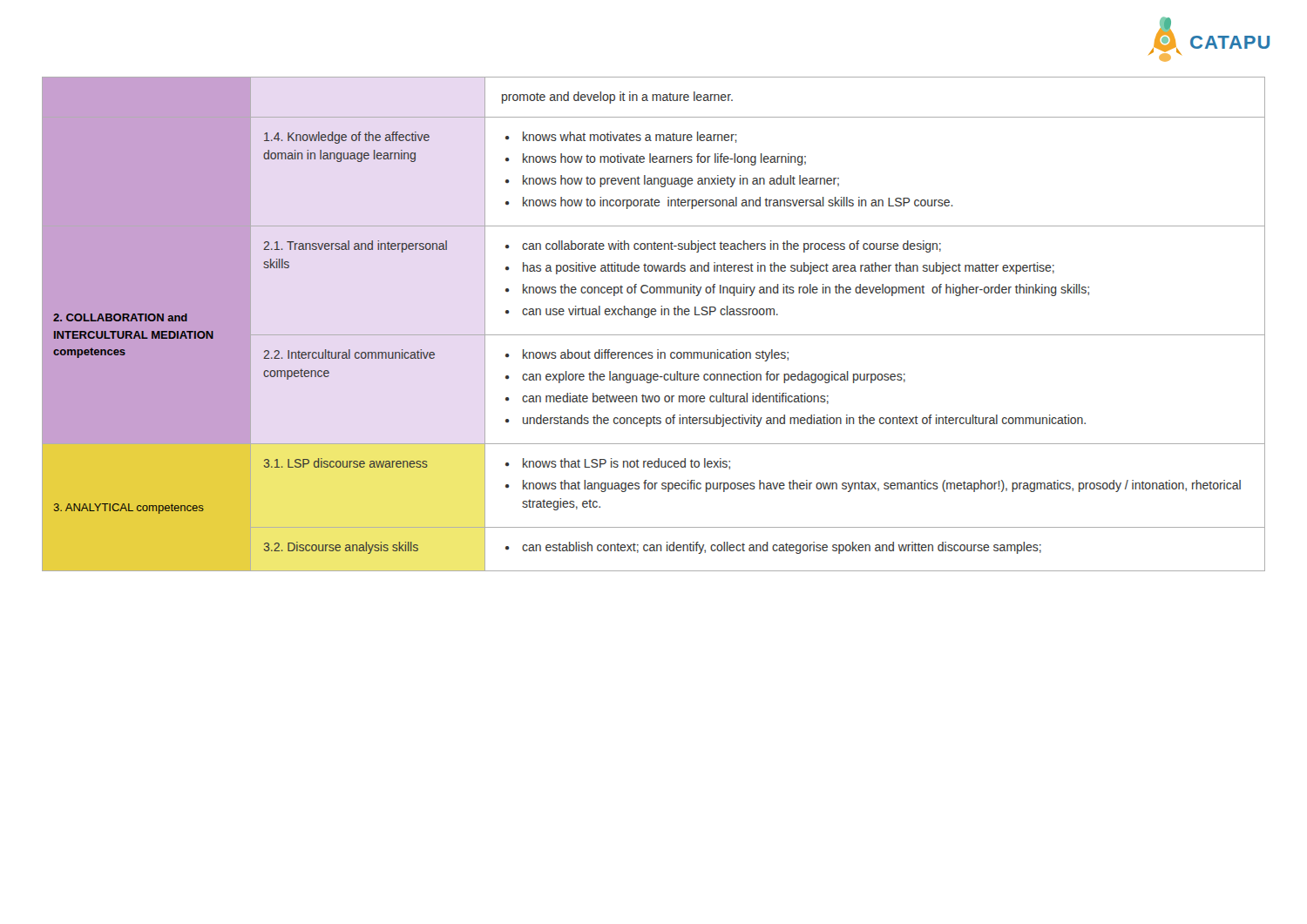1307x924 pixels.
Task: Find a logo
Action: point(1196,44)
